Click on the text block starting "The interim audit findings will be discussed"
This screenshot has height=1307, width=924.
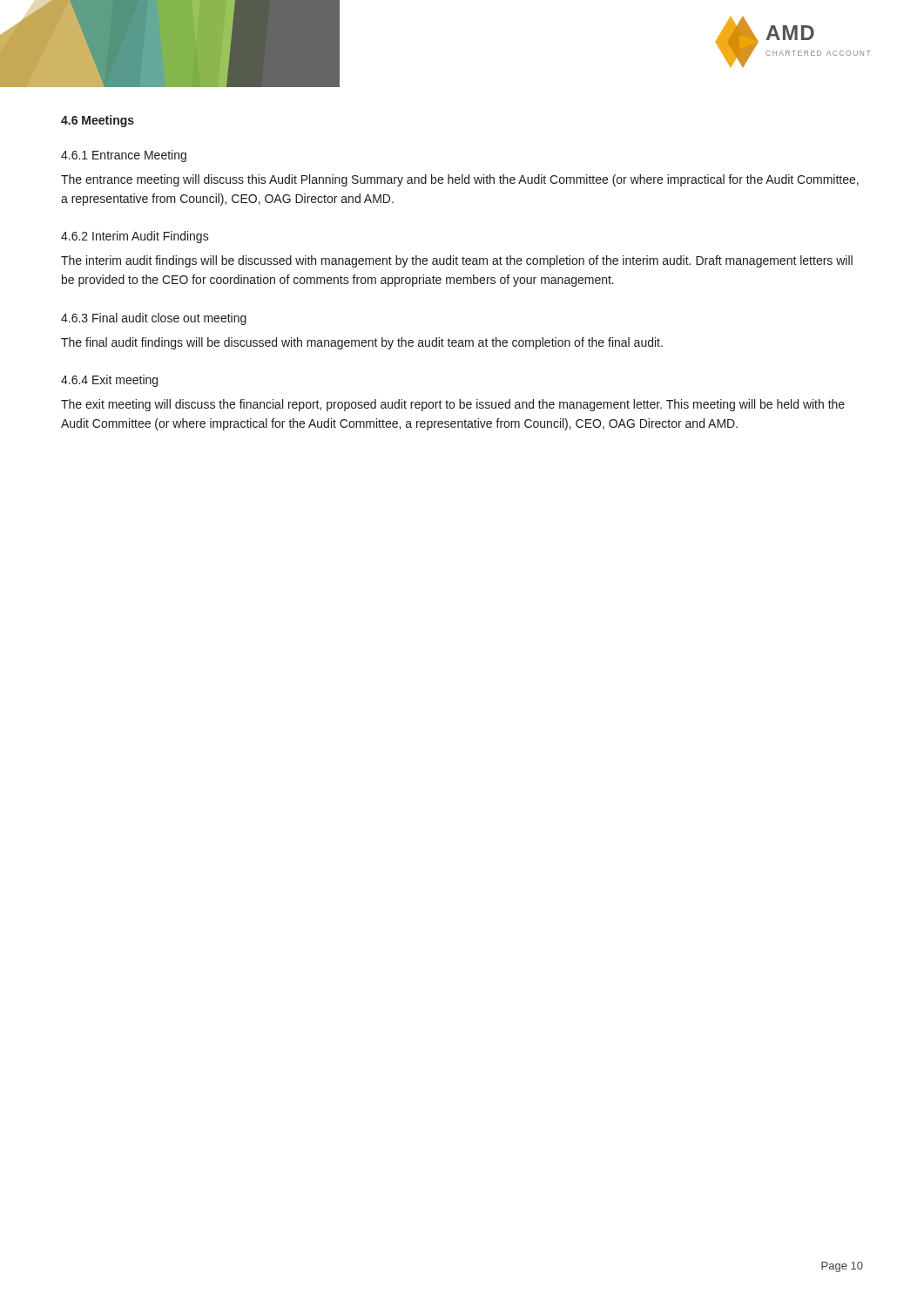coord(457,270)
